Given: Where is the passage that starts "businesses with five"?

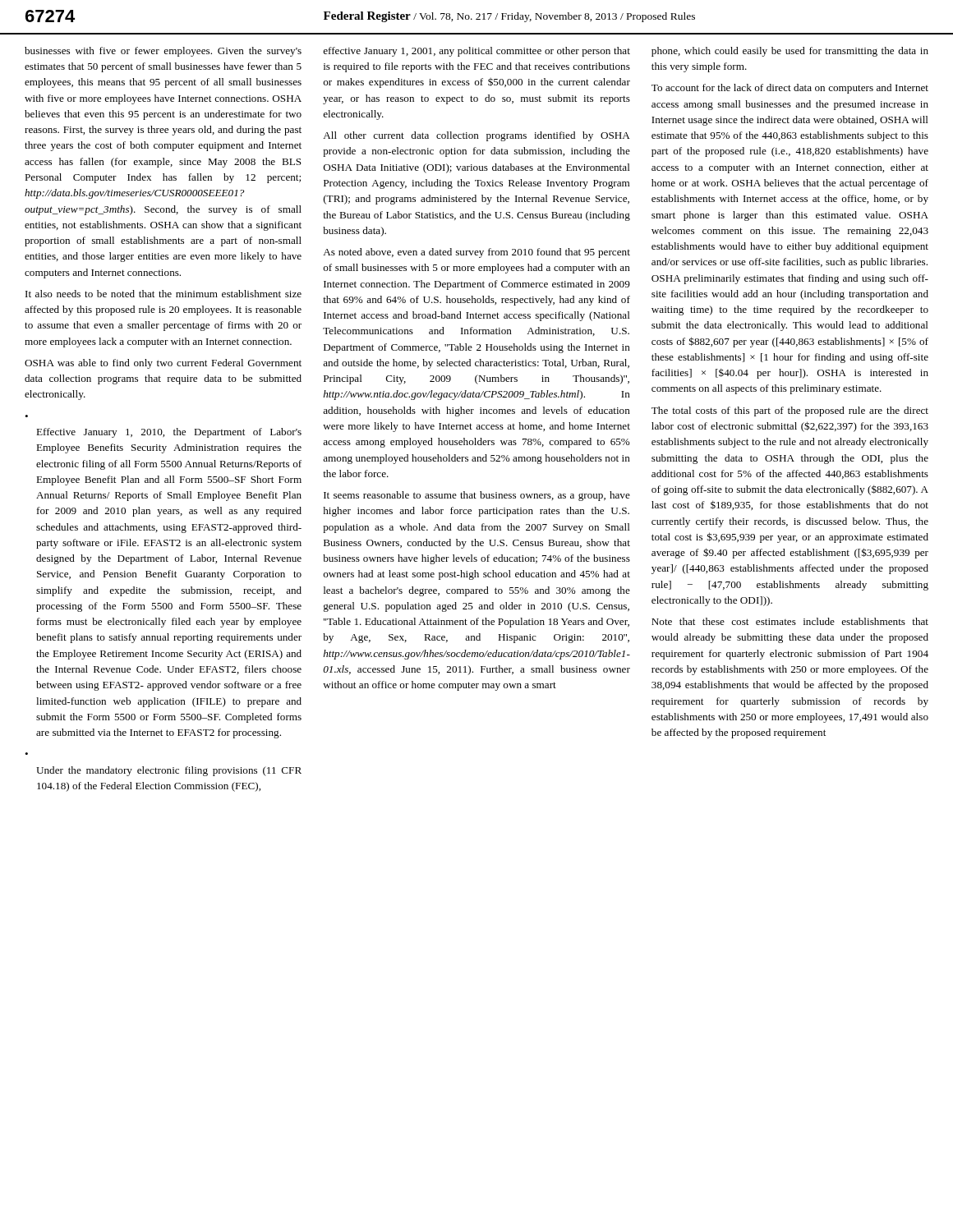Looking at the screenshot, I should [x=163, y=161].
